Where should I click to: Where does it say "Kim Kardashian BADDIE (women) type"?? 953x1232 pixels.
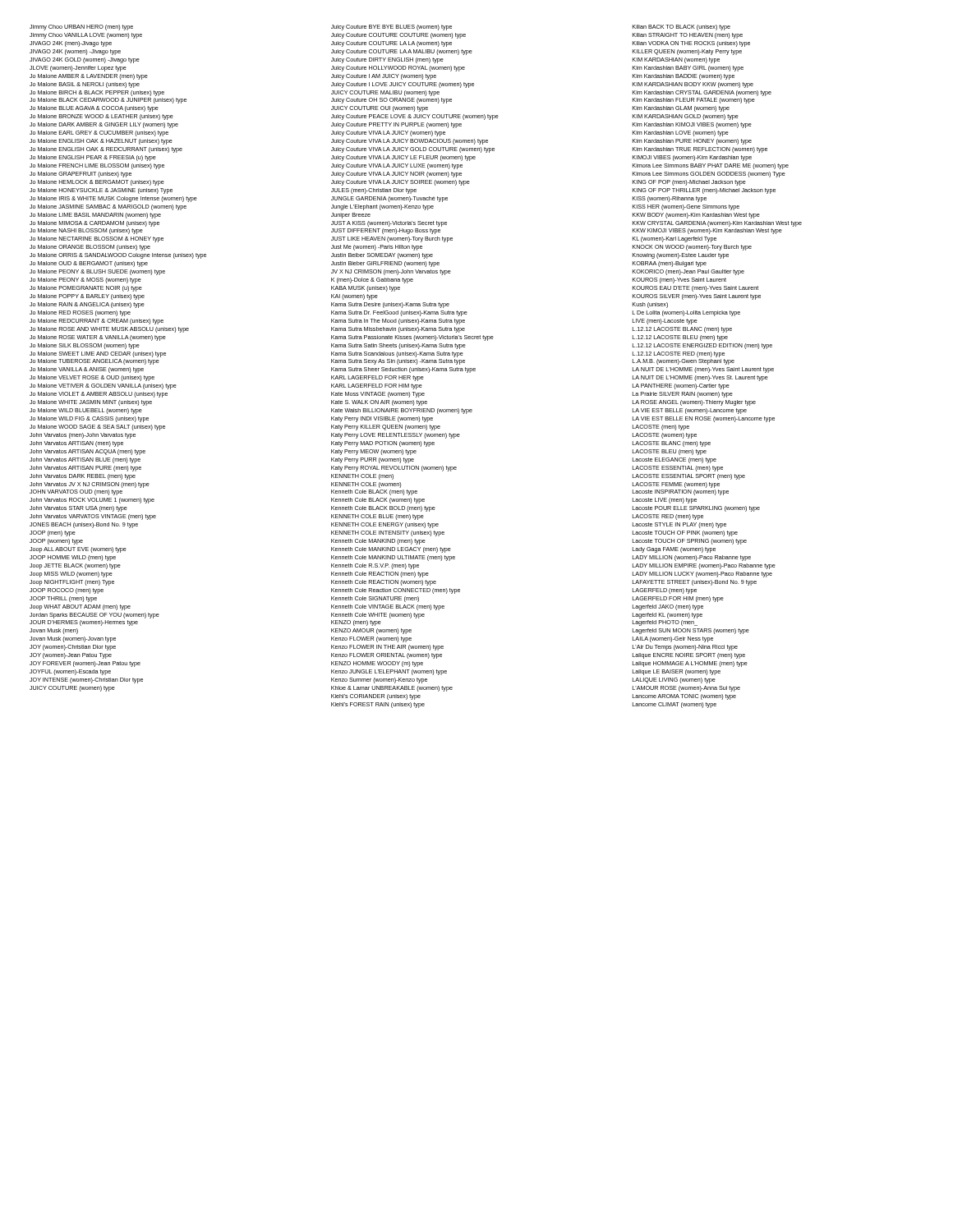[683, 76]
